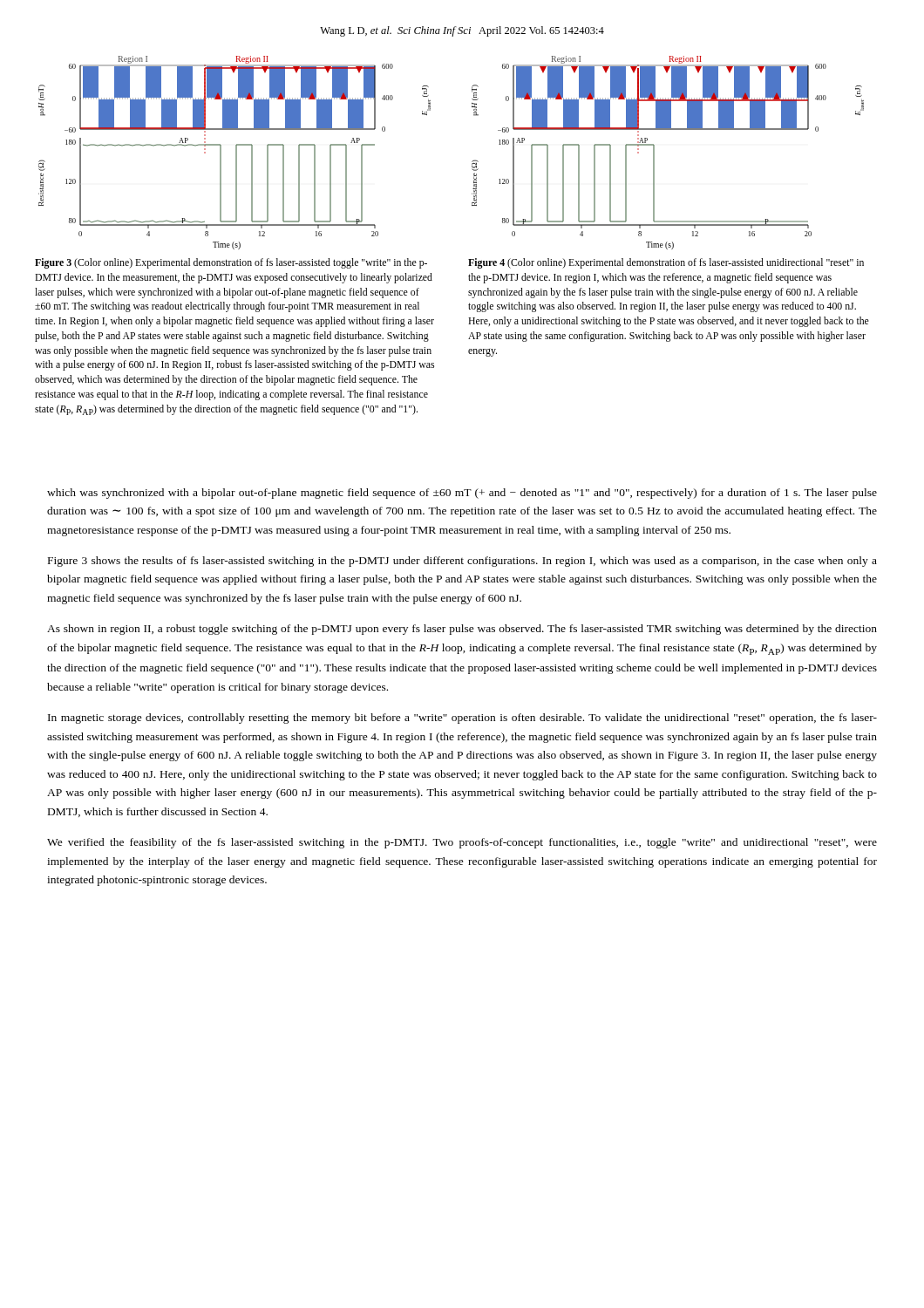Image resolution: width=924 pixels, height=1308 pixels.
Task: Find the block starting "Figure 4 (Color online)"
Action: (x=669, y=306)
